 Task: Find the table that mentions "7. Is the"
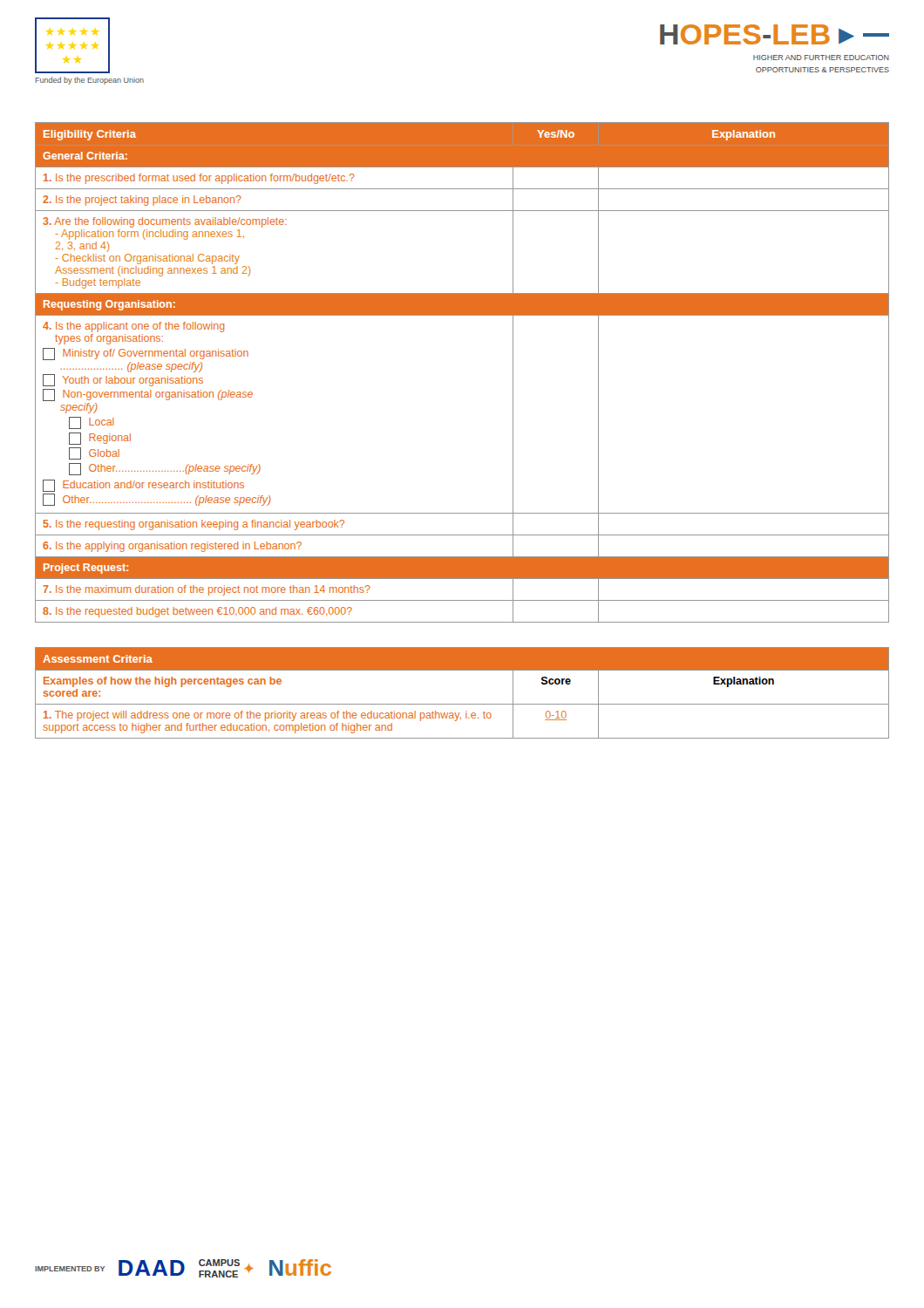(x=462, y=372)
